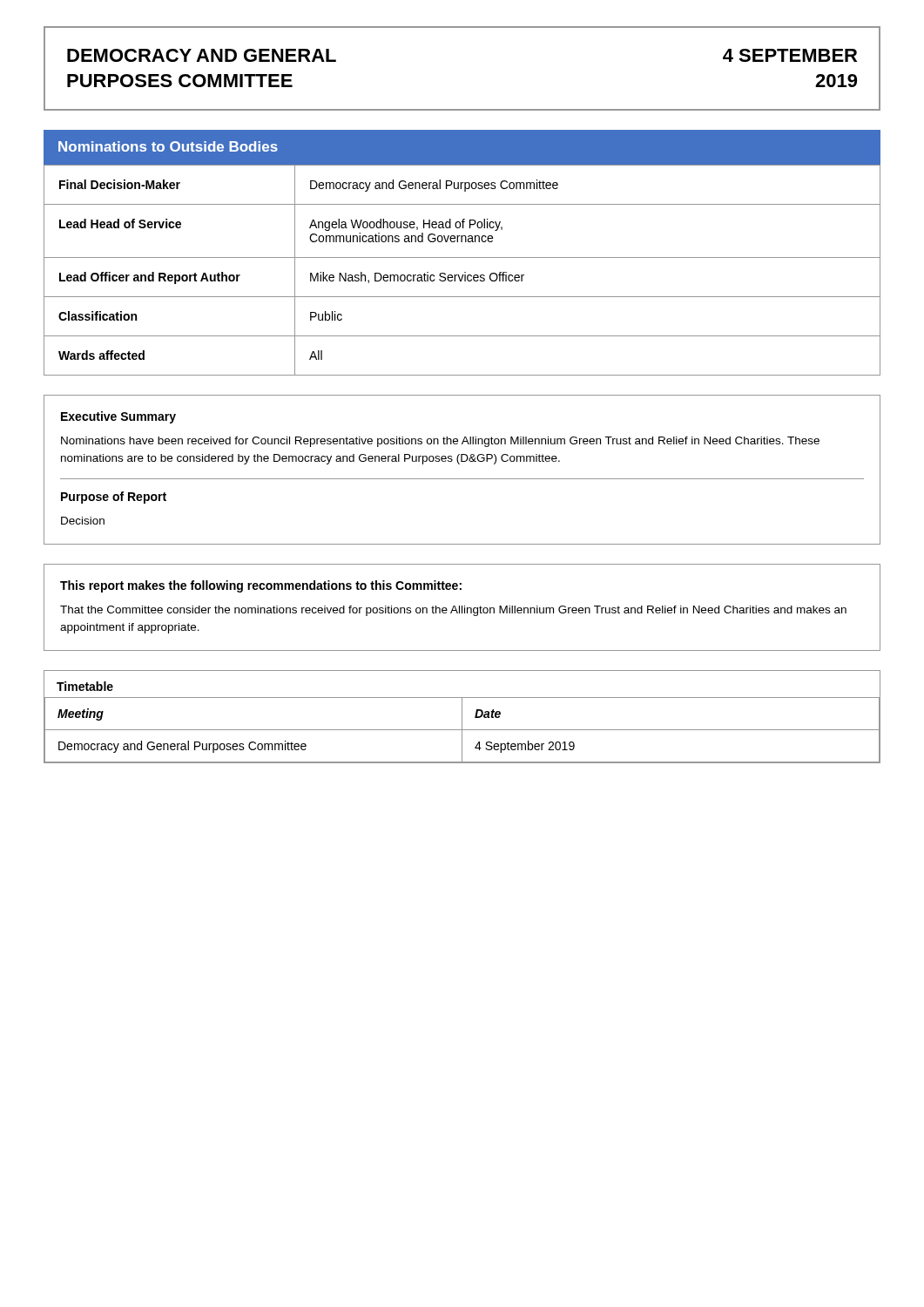Where is the passage that starts "Nominations have been received for"?
Screen dimensions: 1307x924
click(x=440, y=449)
